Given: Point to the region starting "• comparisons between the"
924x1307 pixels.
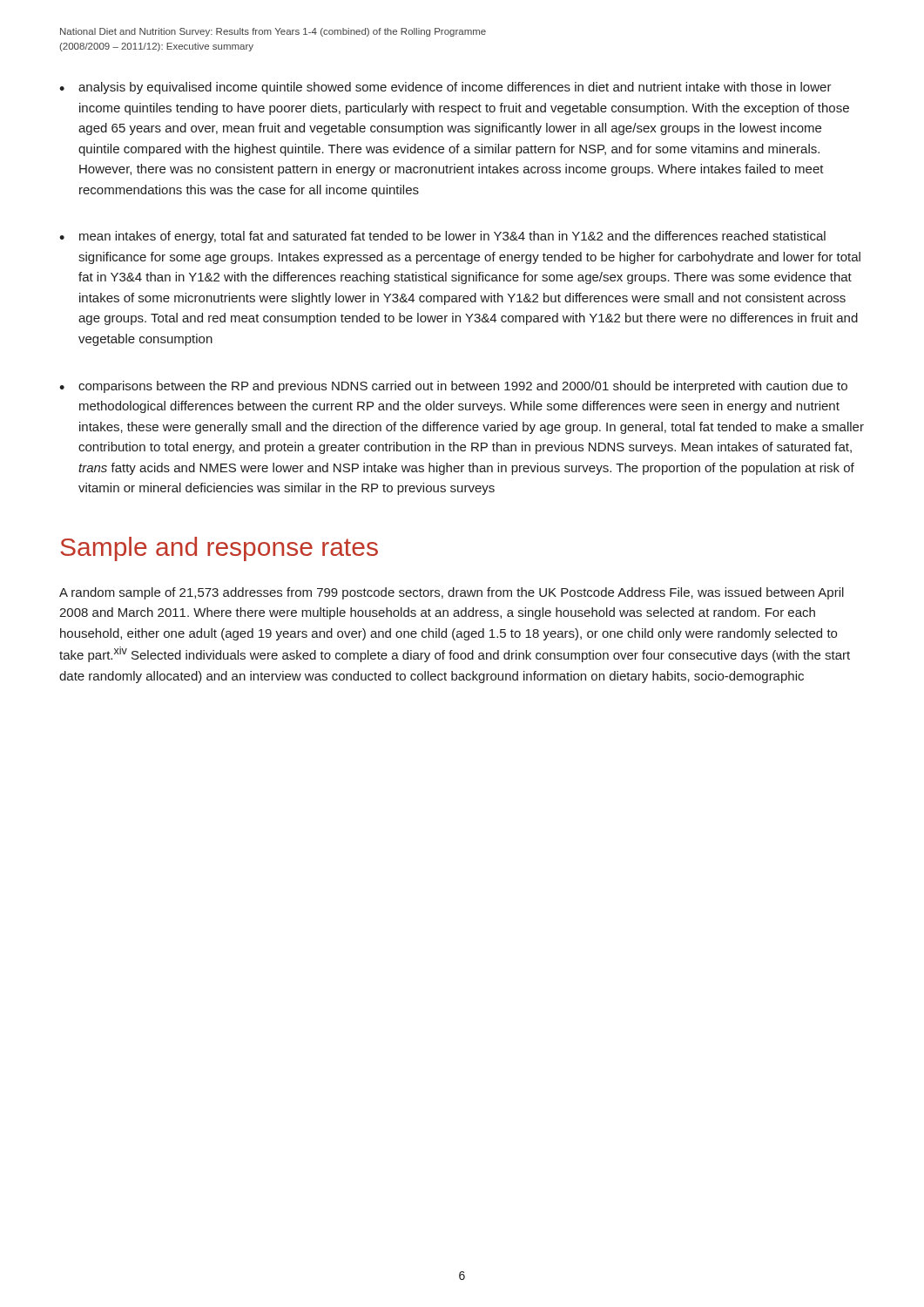Looking at the screenshot, I should coord(462,437).
